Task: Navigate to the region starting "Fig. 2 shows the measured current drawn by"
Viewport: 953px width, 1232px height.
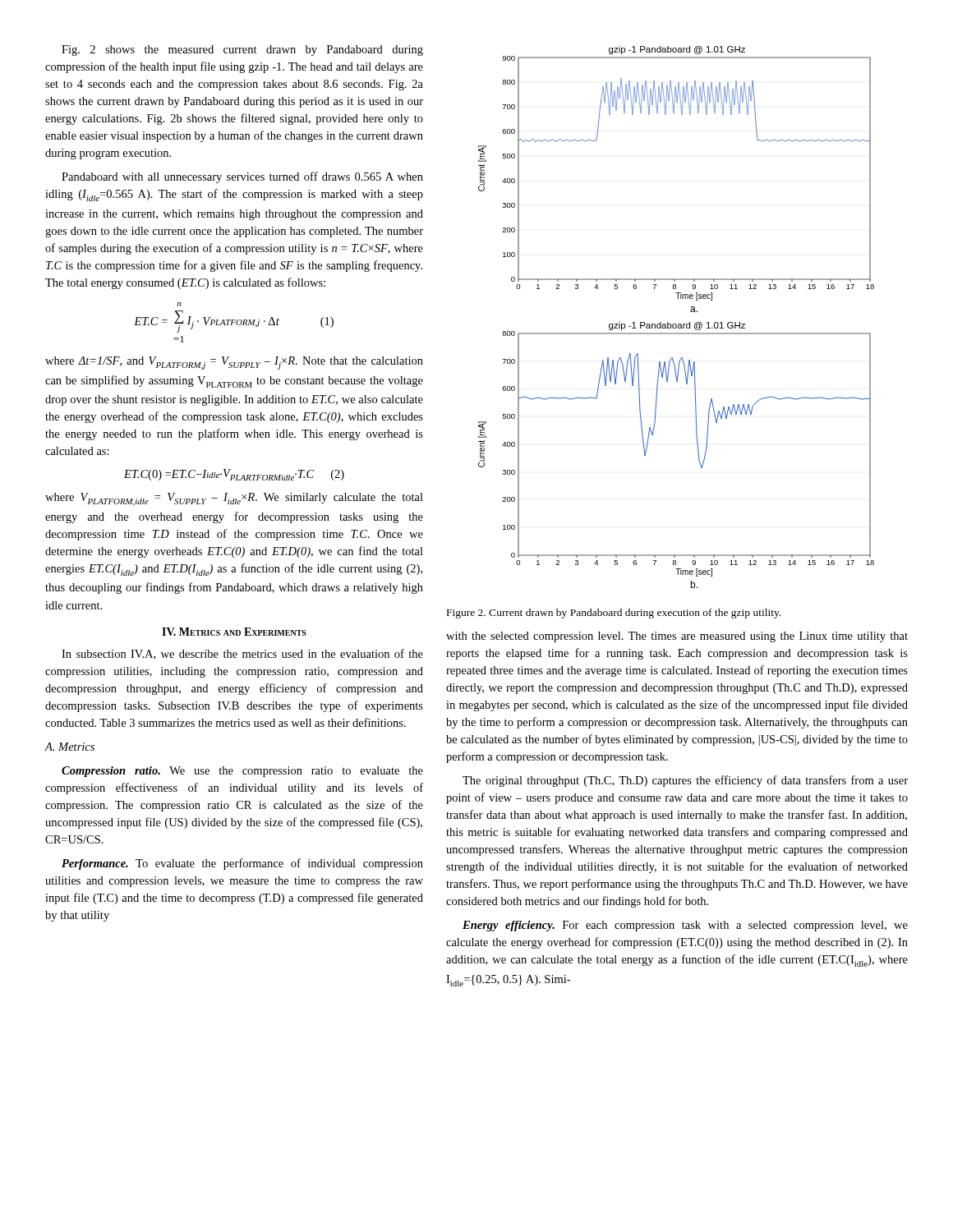Action: [234, 101]
